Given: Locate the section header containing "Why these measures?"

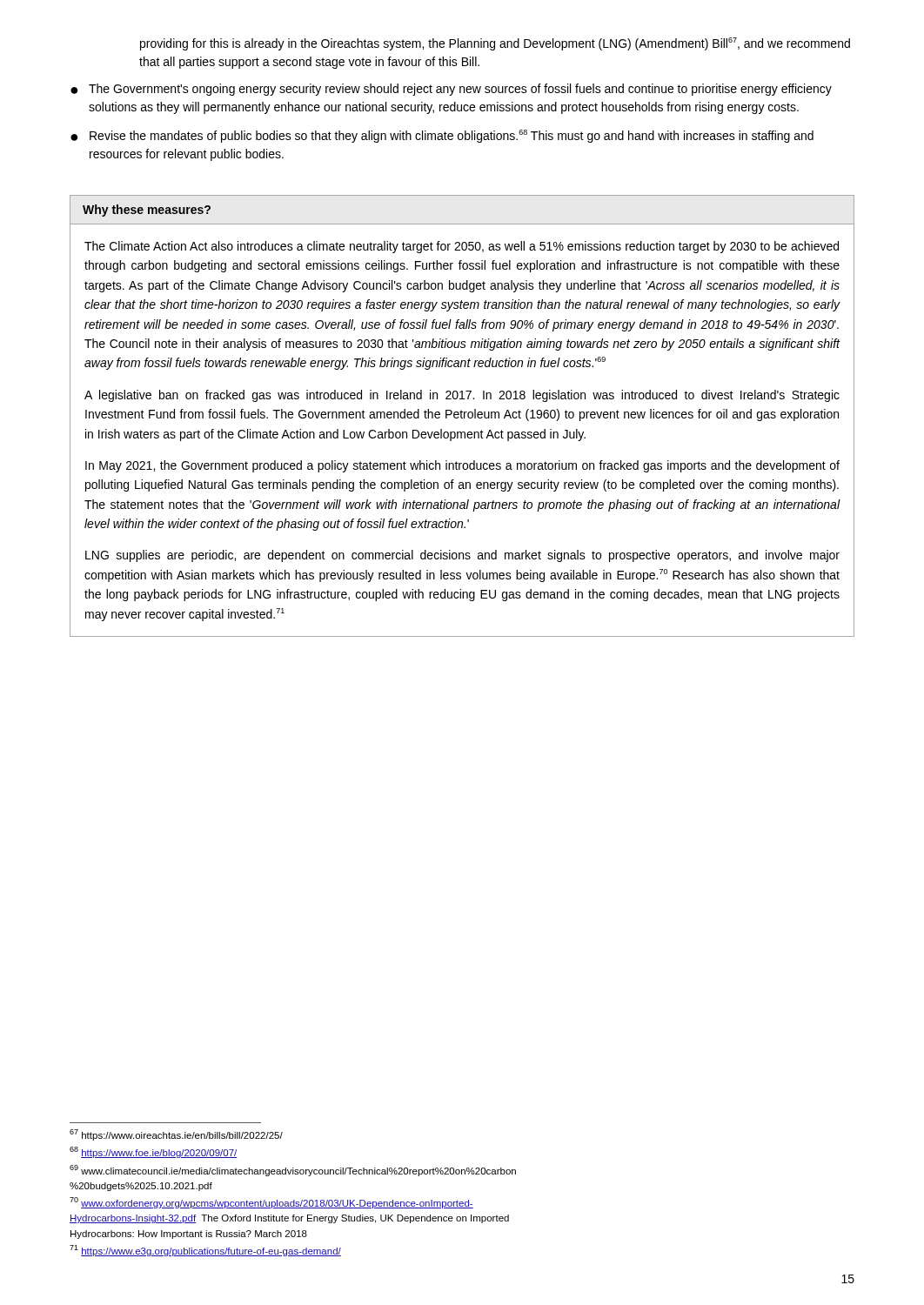Looking at the screenshot, I should (x=147, y=210).
